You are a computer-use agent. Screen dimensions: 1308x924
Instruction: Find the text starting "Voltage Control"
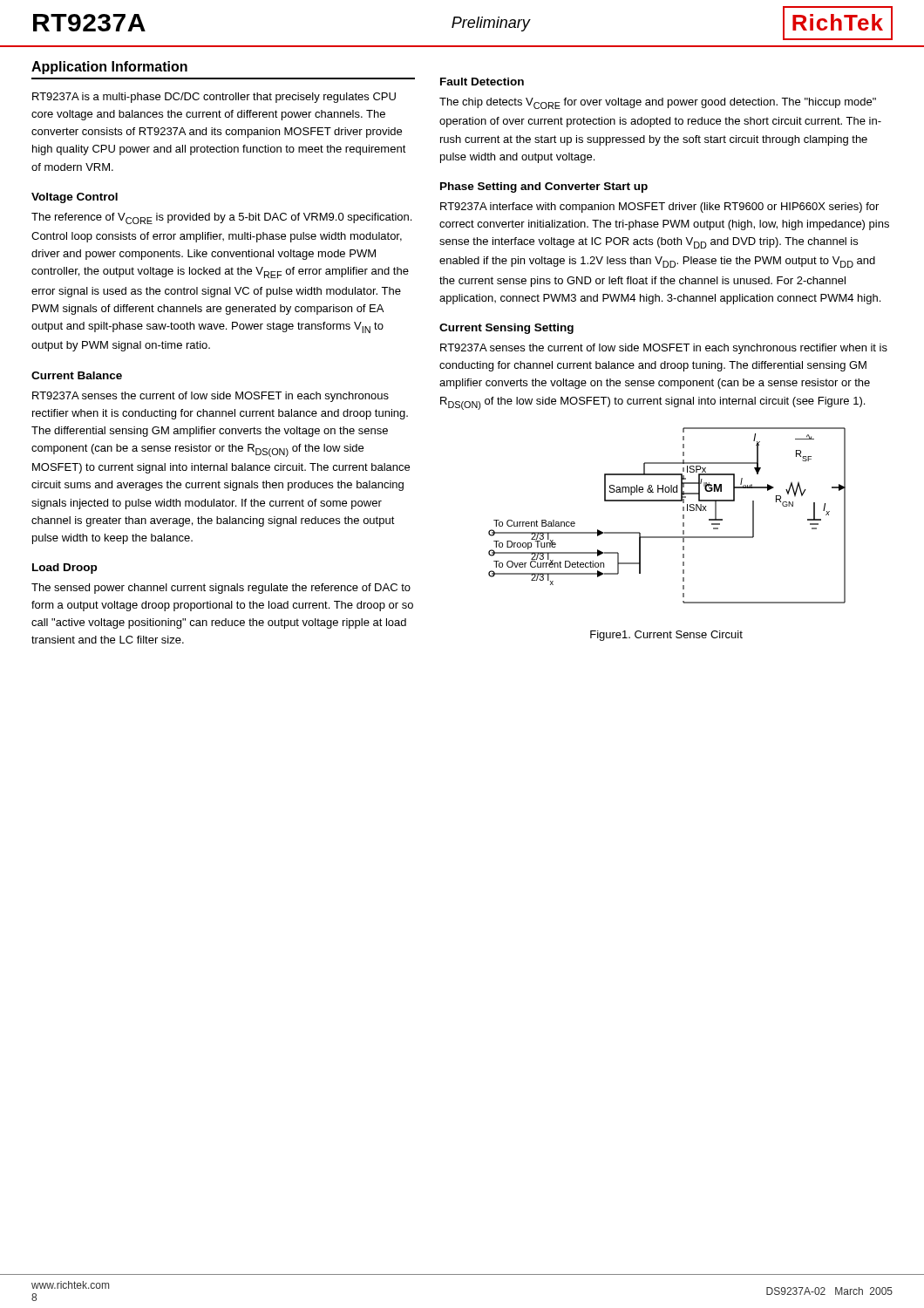point(75,196)
